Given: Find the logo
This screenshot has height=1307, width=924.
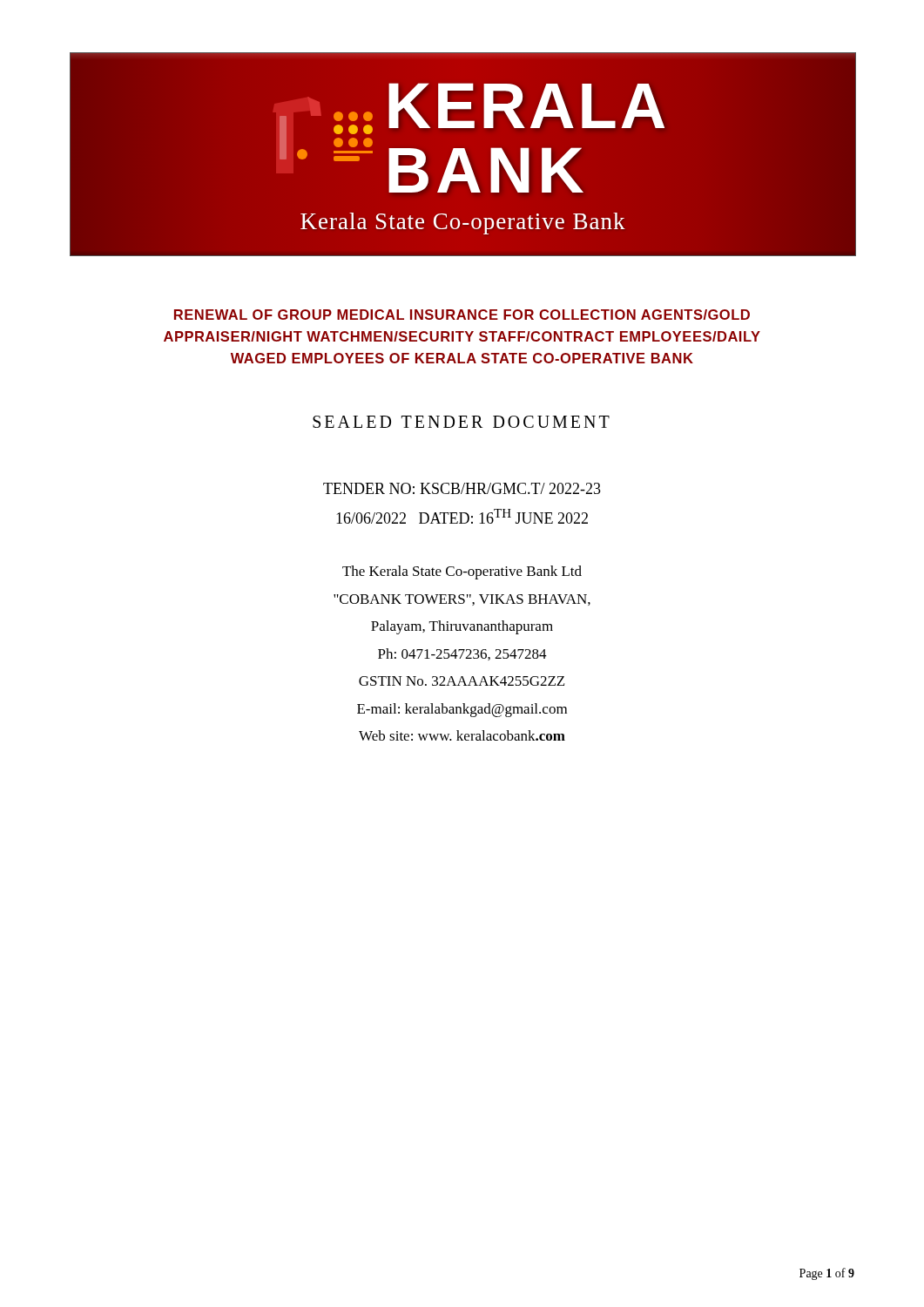Looking at the screenshot, I should click(463, 154).
